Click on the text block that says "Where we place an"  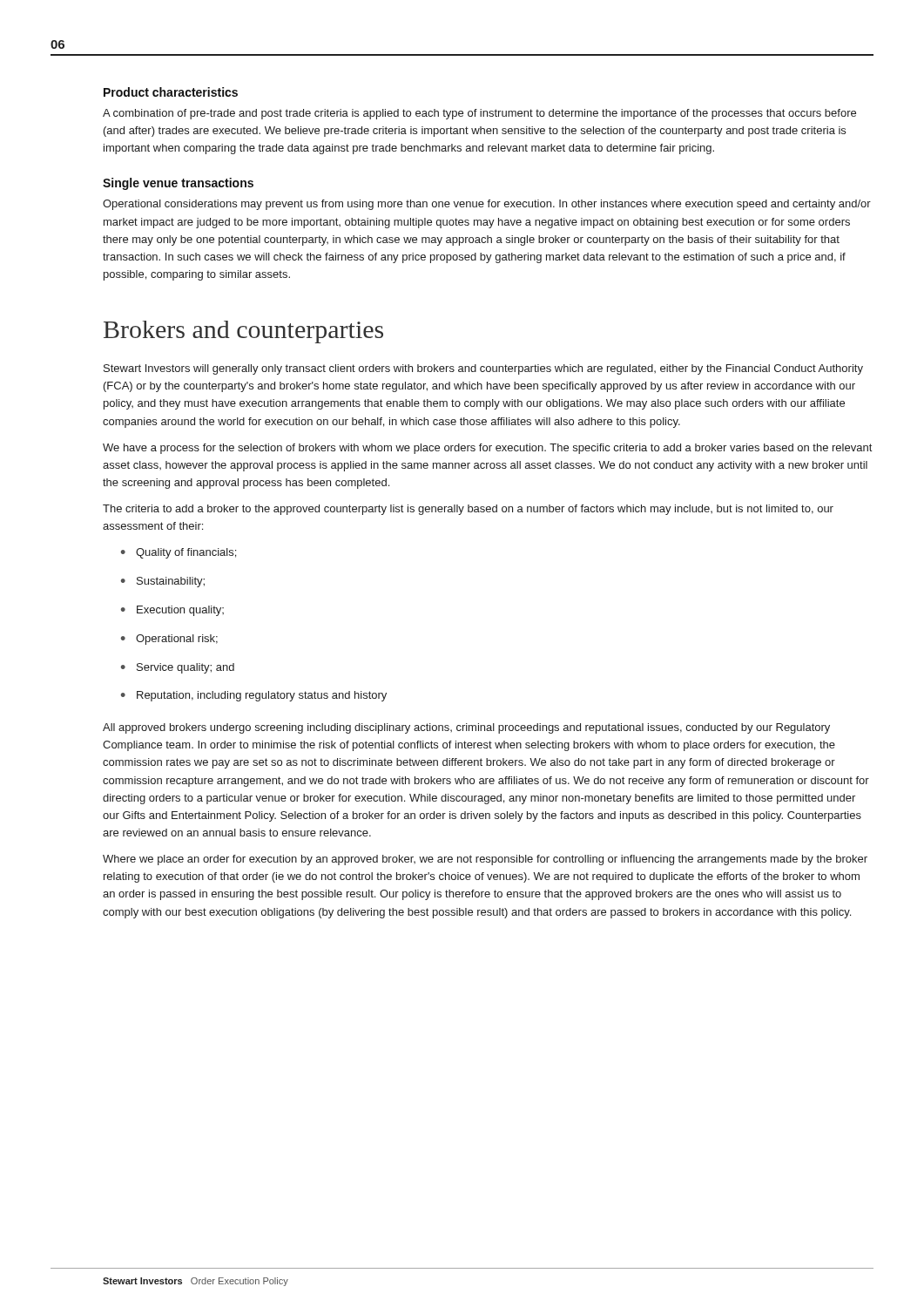[x=485, y=885]
